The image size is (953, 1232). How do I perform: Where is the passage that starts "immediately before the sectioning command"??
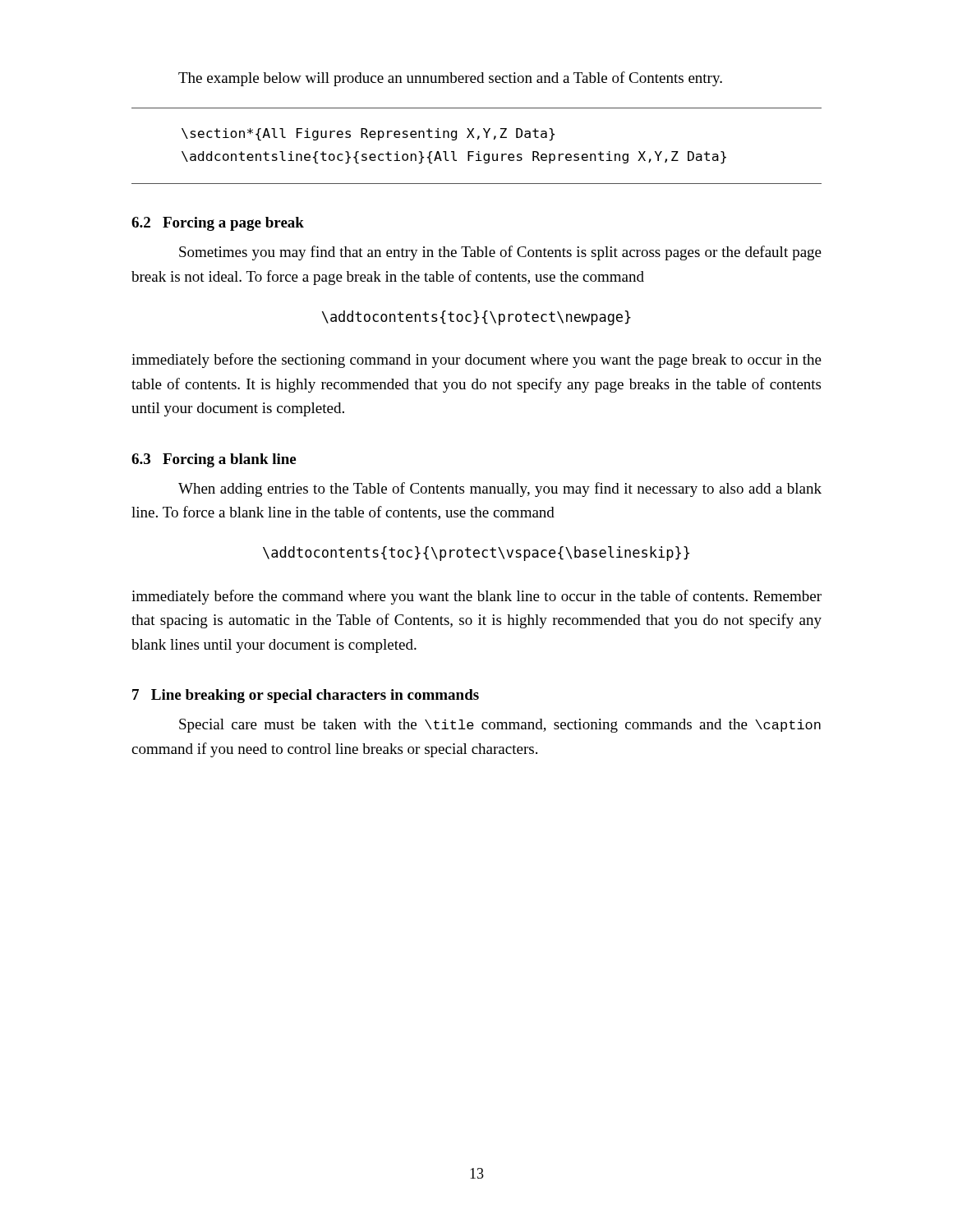476,384
